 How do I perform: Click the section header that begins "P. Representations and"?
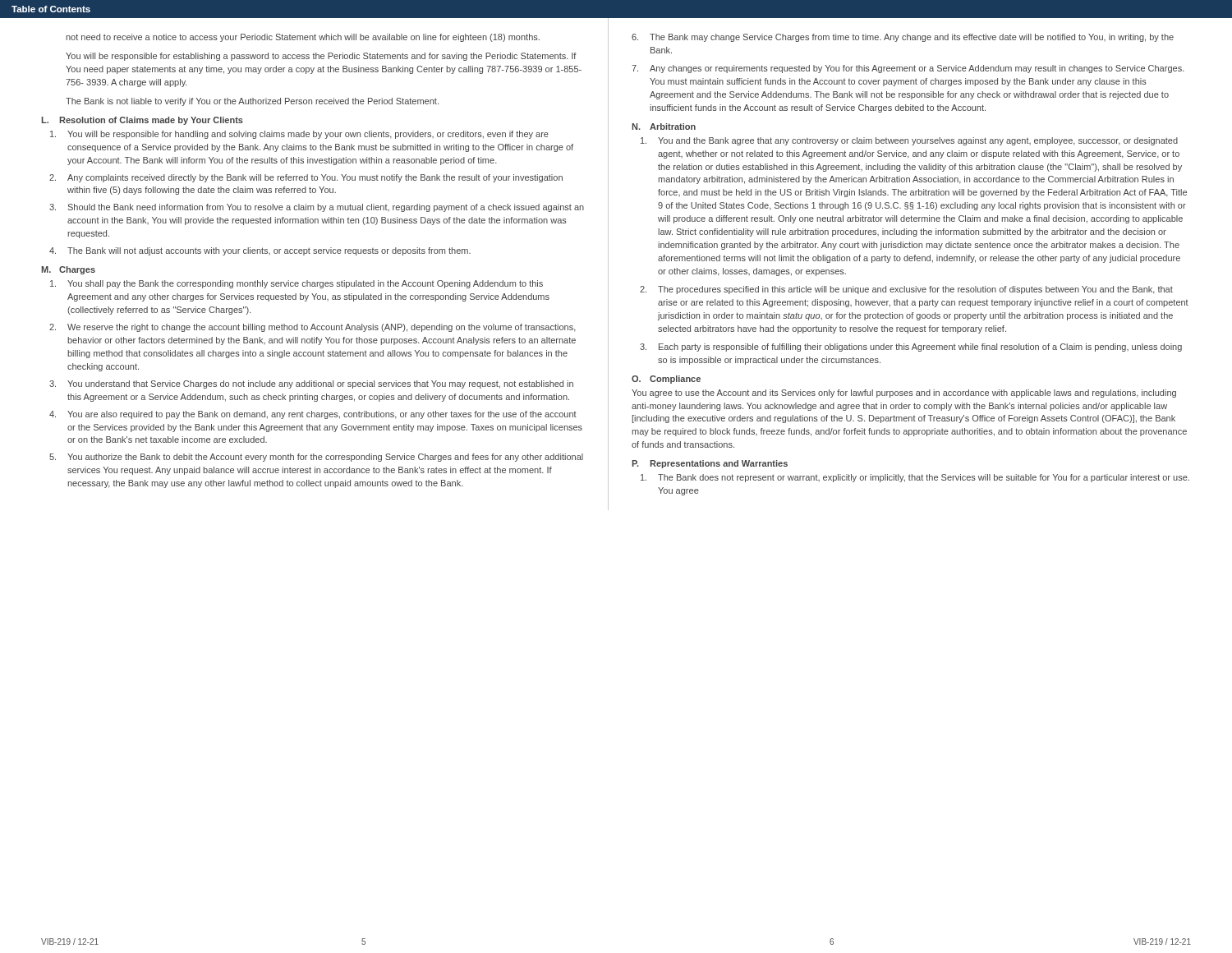click(x=710, y=464)
